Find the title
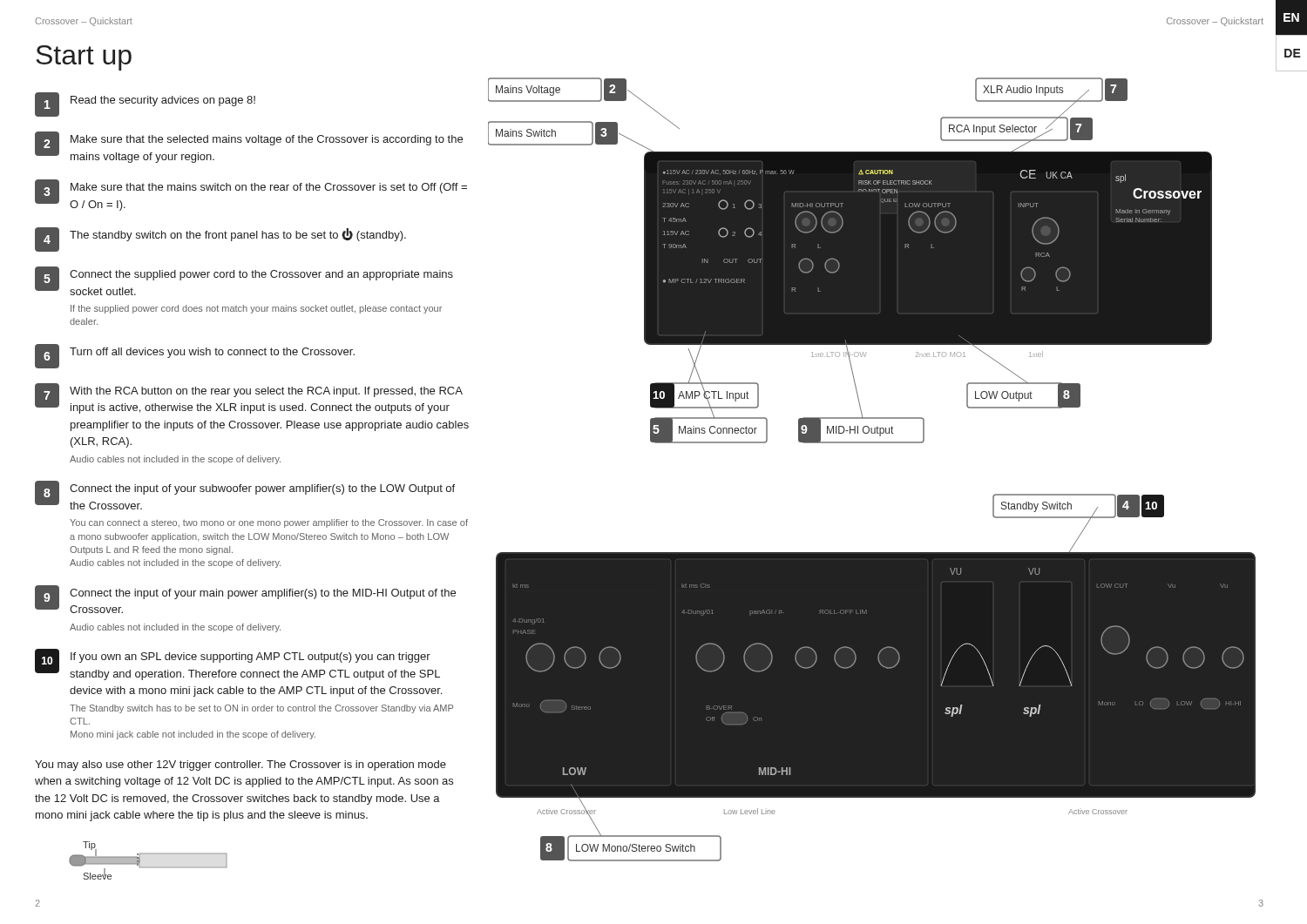1307x924 pixels. (x=84, y=55)
